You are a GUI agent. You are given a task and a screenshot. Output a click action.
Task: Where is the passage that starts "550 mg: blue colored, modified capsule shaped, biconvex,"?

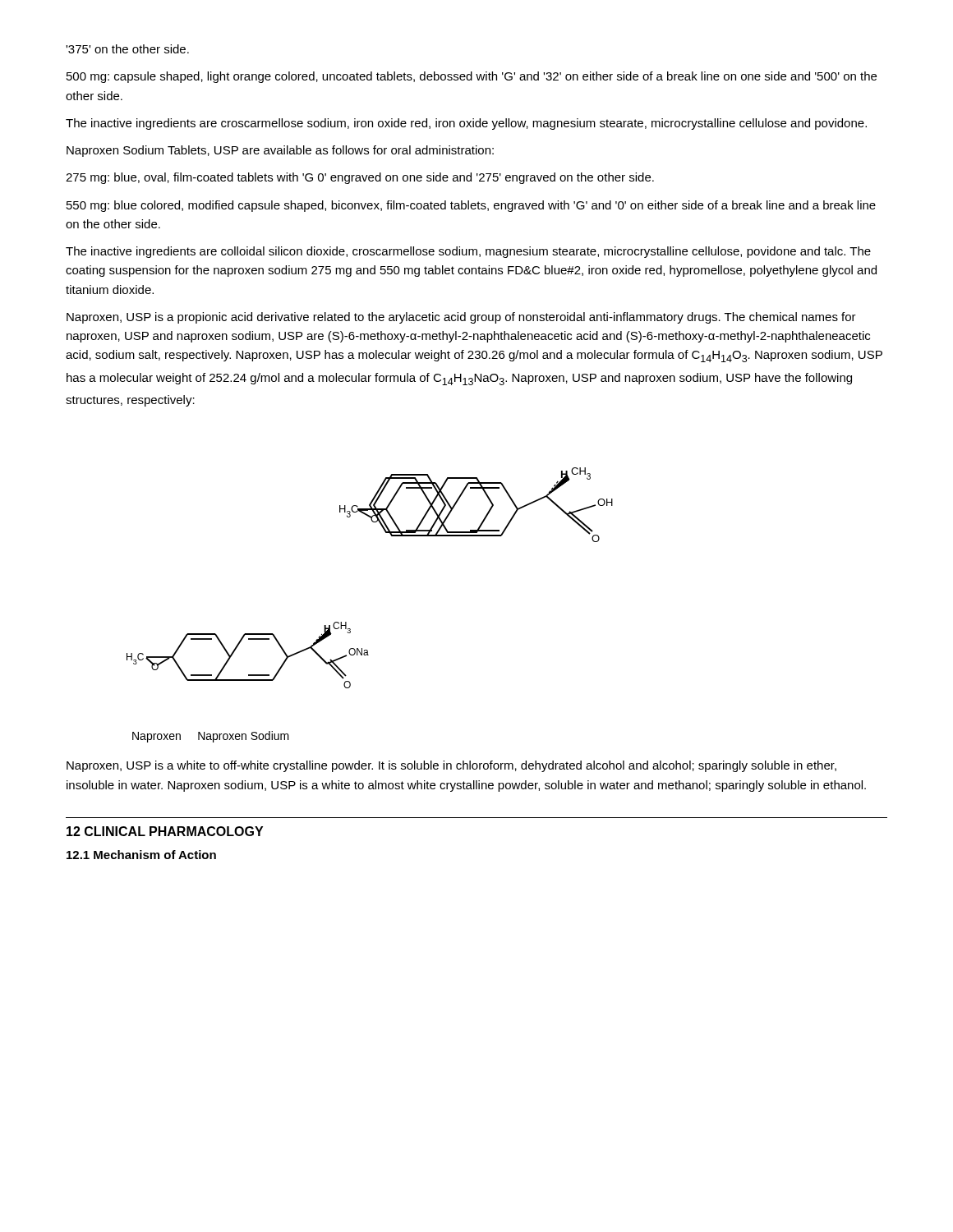tap(471, 214)
